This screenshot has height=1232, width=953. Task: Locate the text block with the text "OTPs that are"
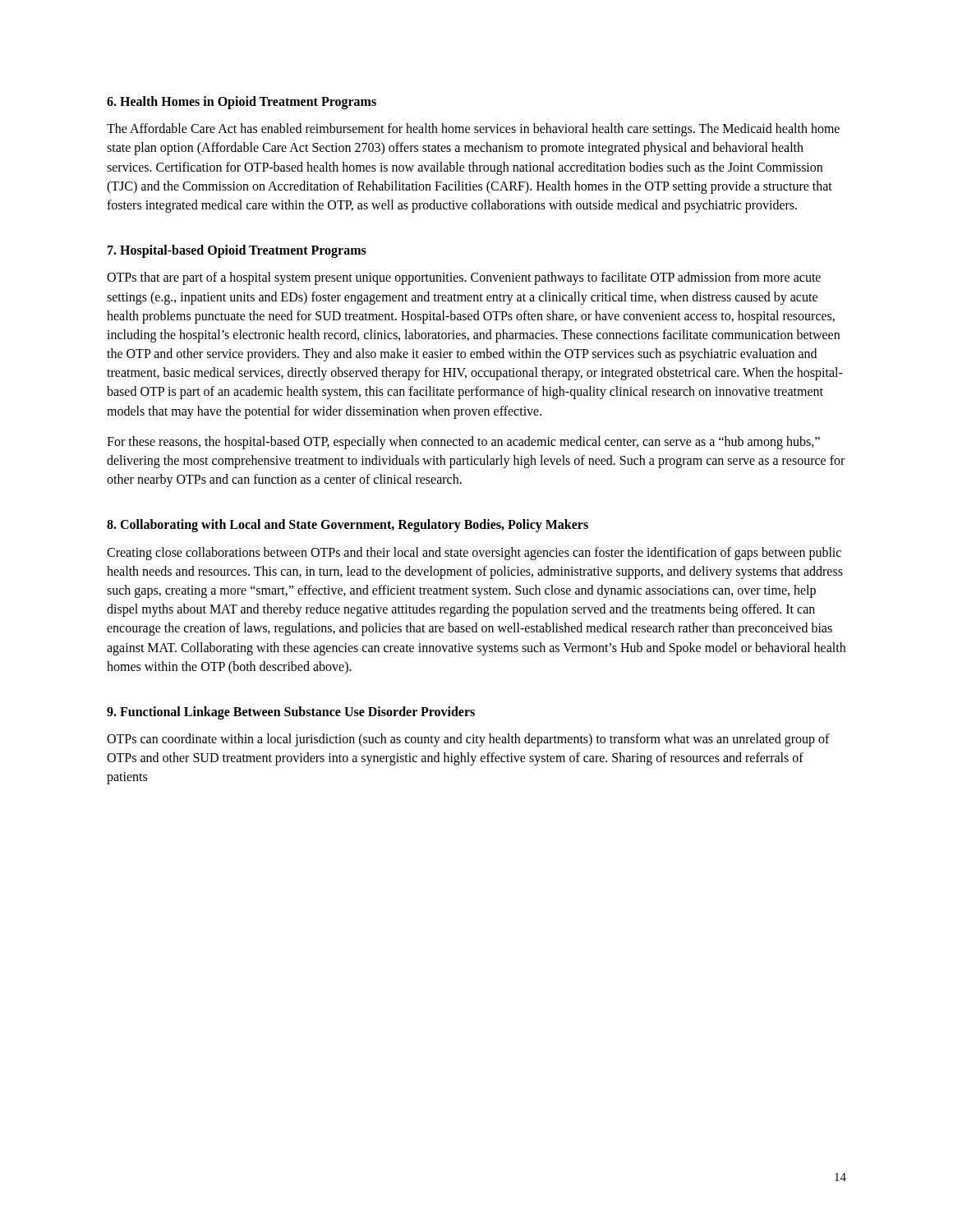pyautogui.click(x=475, y=344)
